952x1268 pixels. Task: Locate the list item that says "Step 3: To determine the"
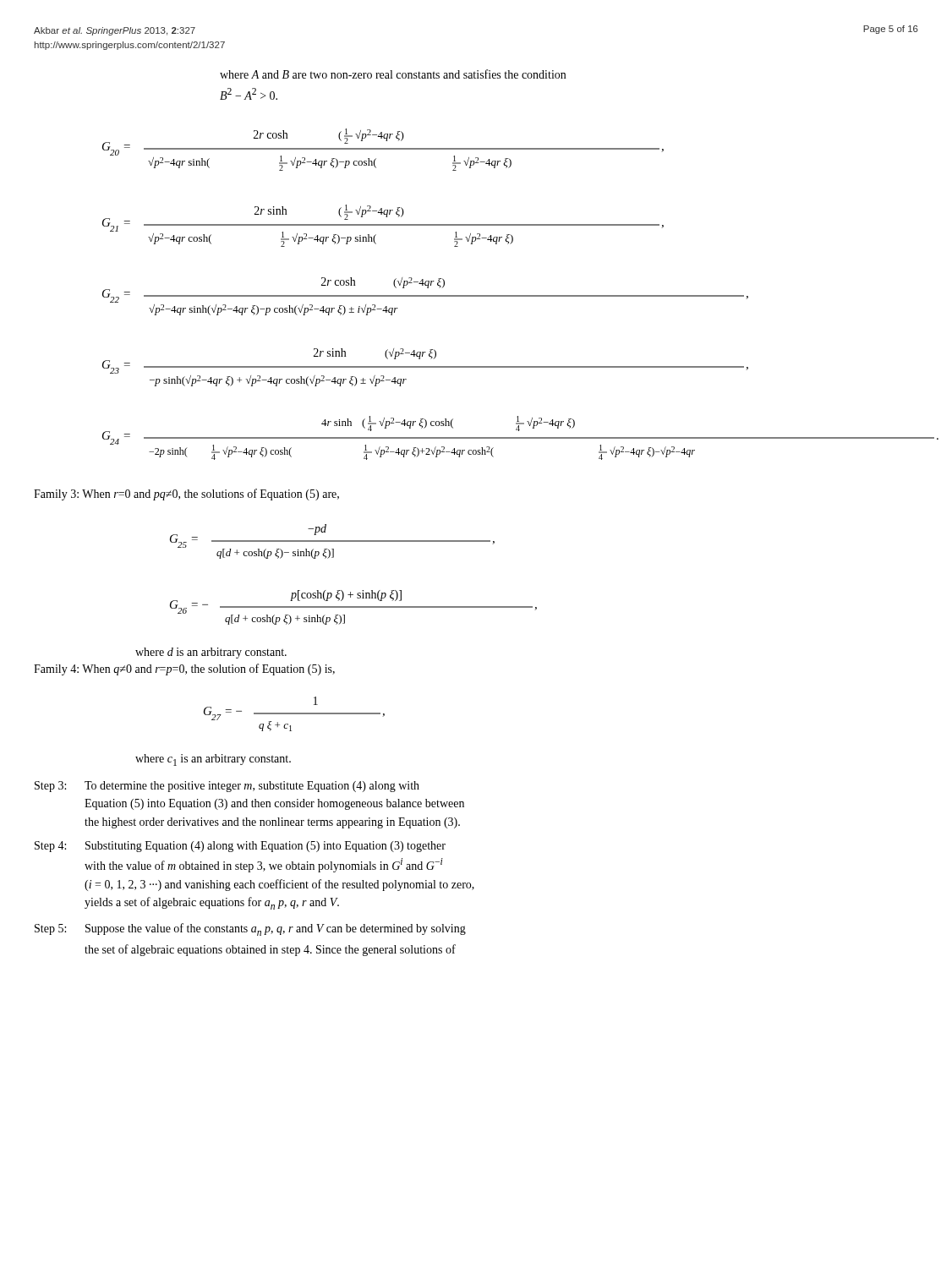click(249, 804)
